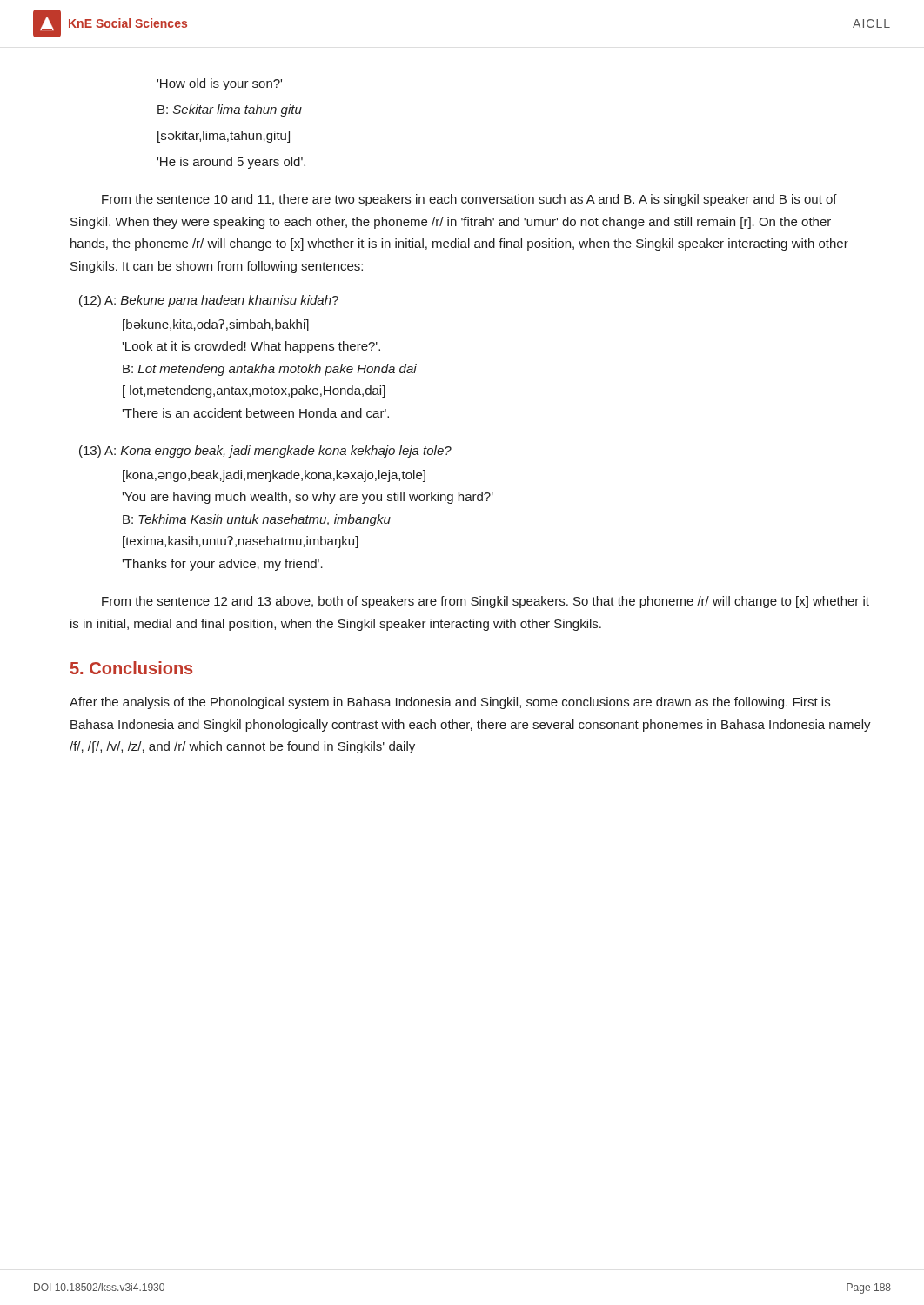The width and height of the screenshot is (924, 1305).
Task: Select the text block that reads "From the sentence 12 and 13 above,"
Action: click(x=469, y=612)
